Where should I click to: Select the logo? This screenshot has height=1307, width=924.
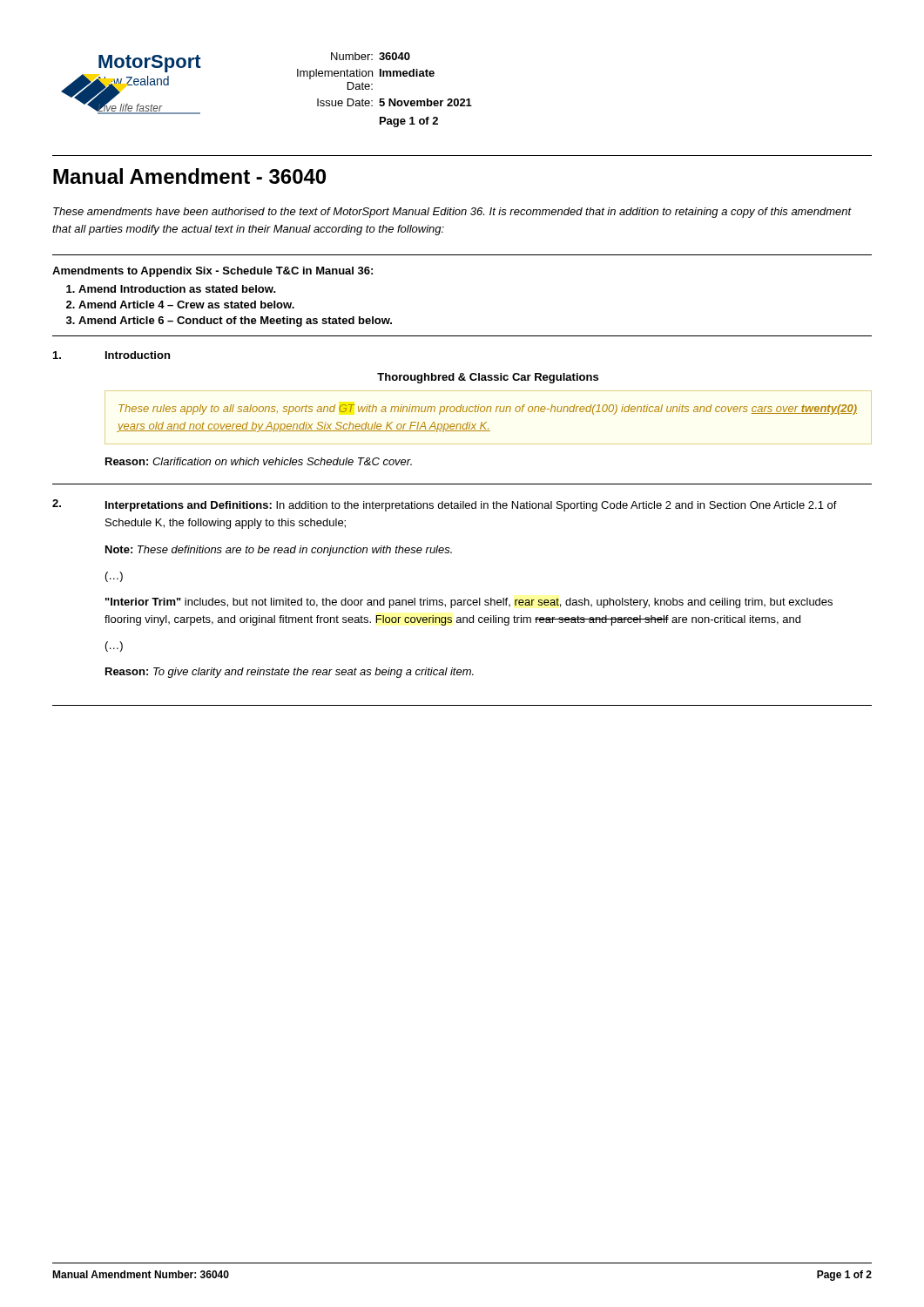click(148, 84)
